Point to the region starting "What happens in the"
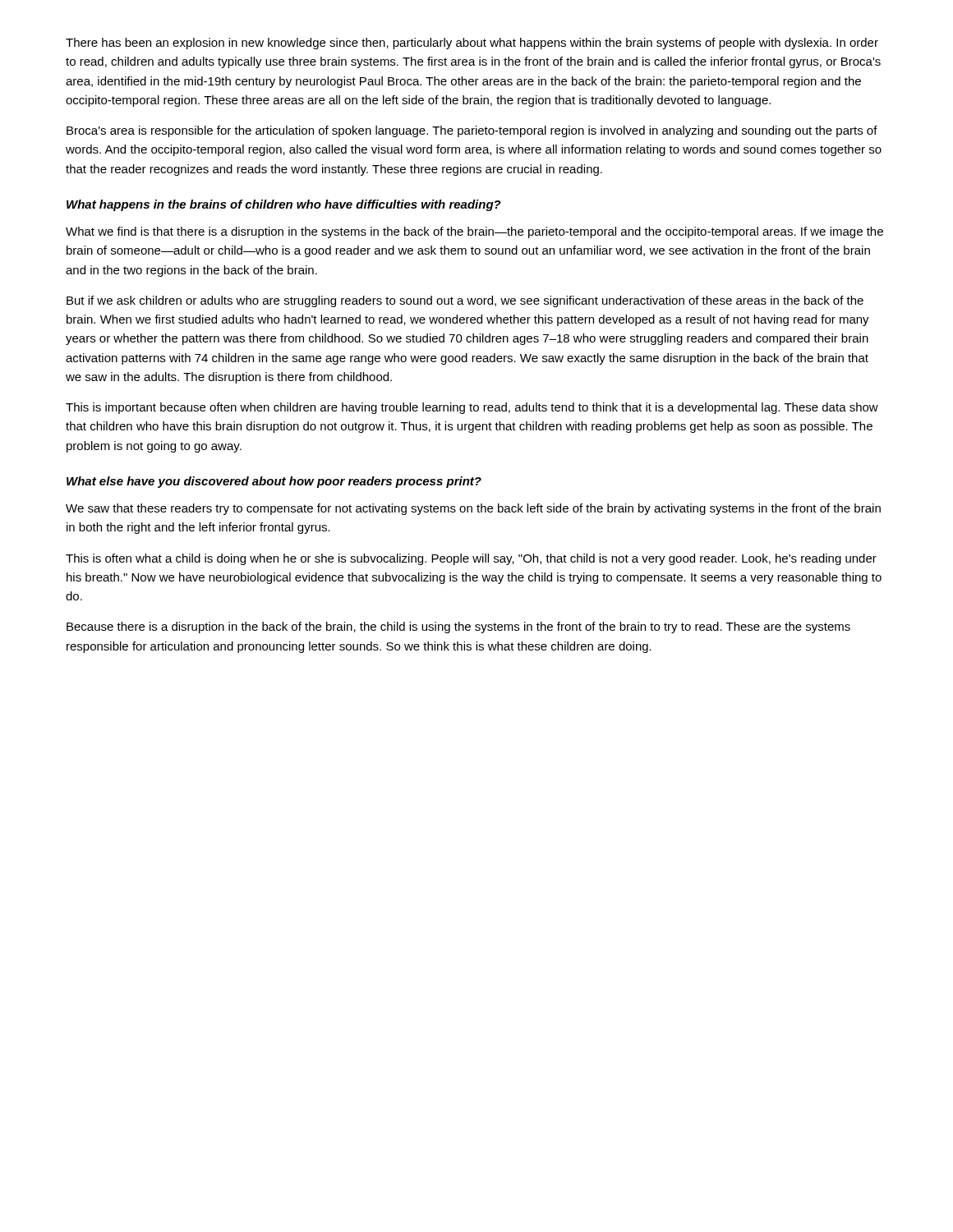Image resolution: width=953 pixels, height=1232 pixels. 283,204
